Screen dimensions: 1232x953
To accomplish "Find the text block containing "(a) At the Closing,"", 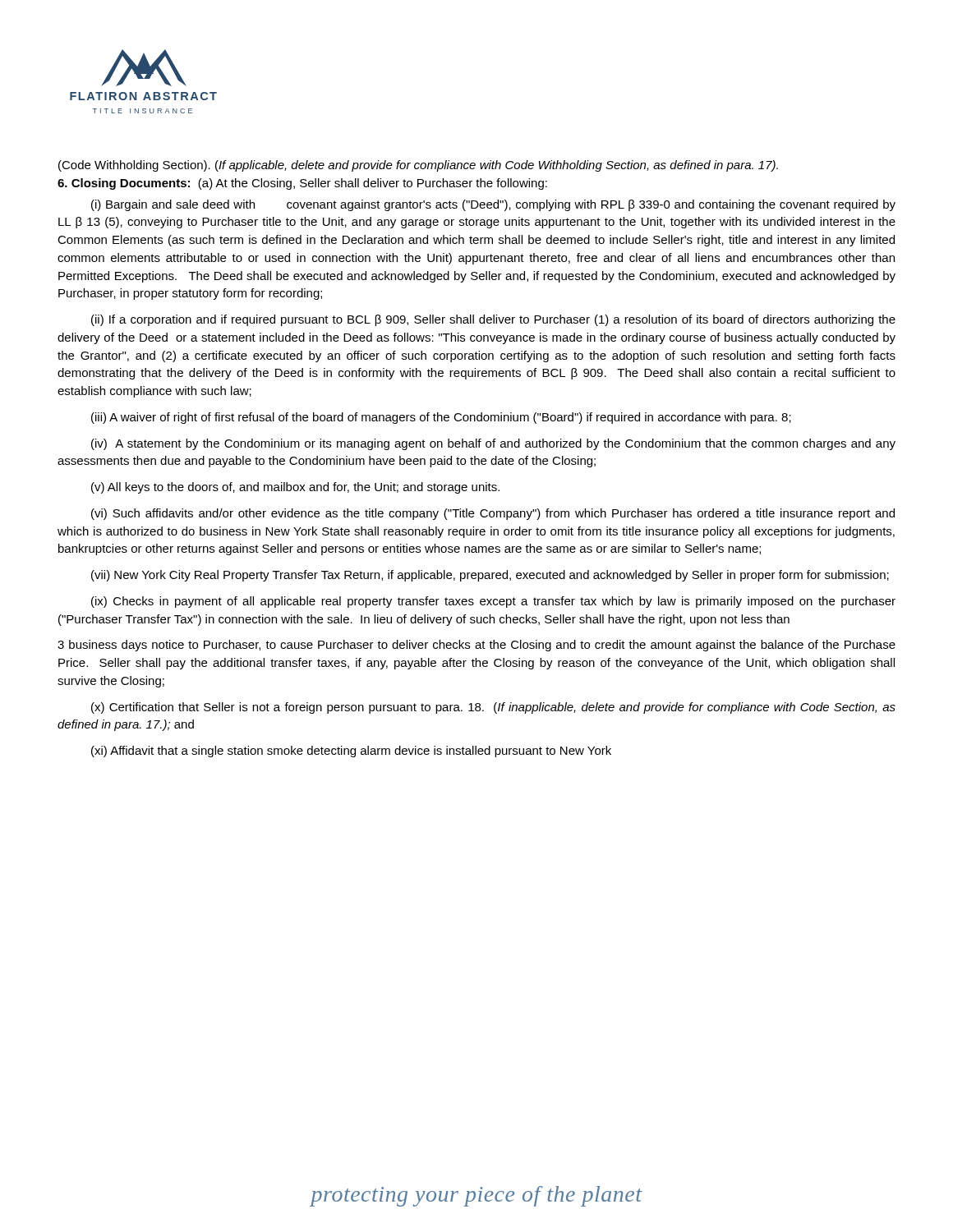I will click(x=369, y=183).
